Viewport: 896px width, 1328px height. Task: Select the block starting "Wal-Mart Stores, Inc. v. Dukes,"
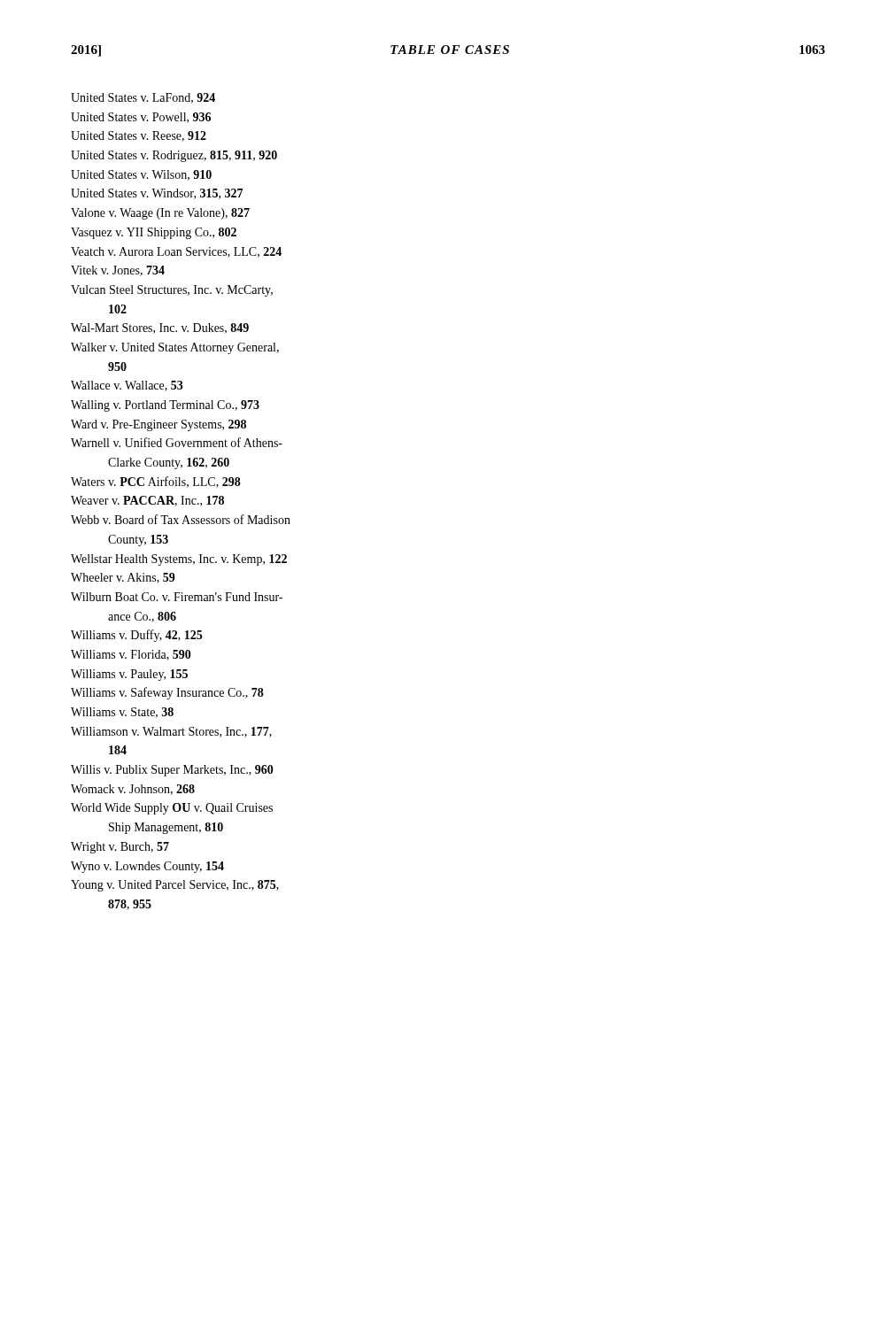(x=160, y=328)
